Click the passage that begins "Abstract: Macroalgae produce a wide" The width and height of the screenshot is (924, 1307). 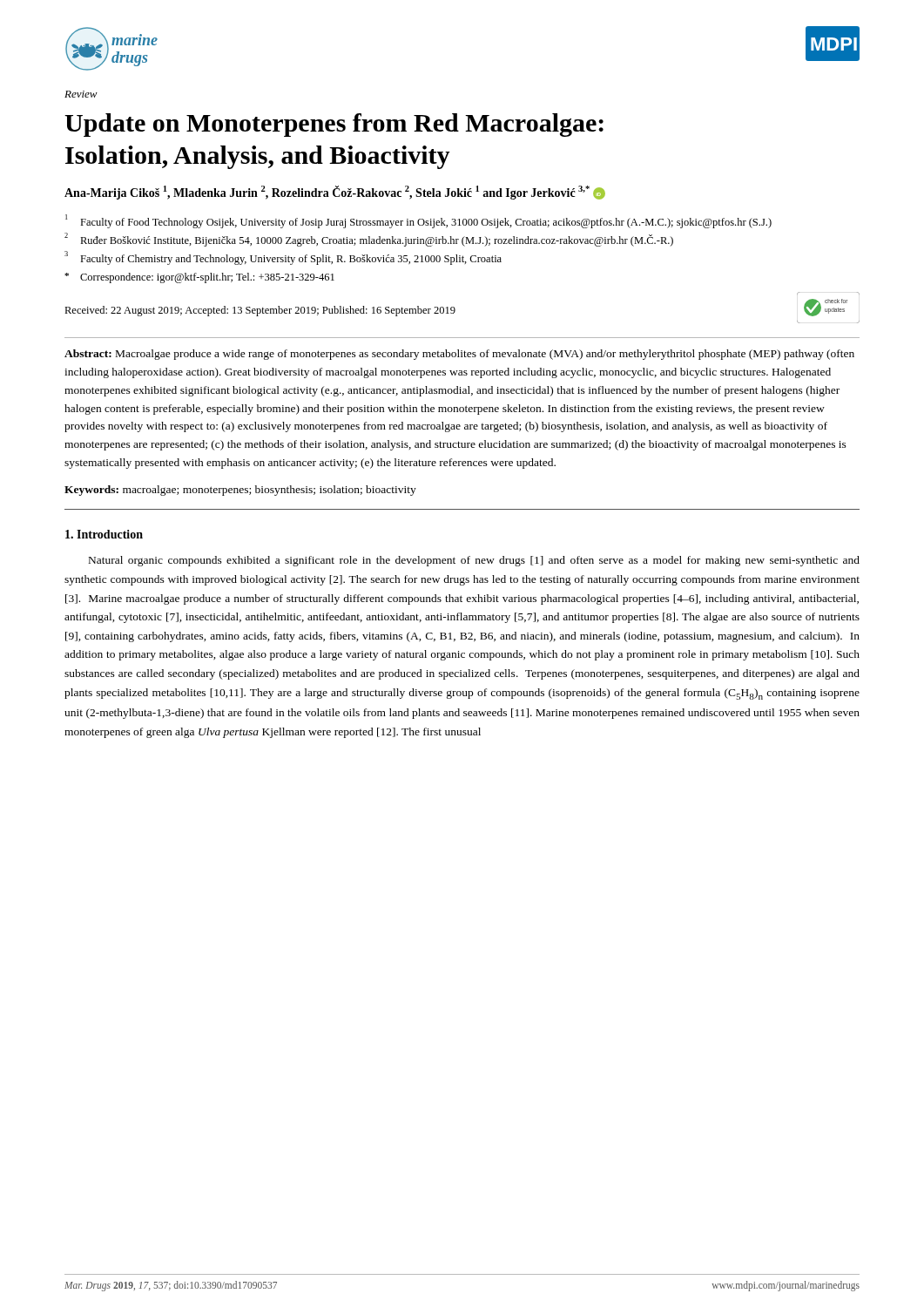pos(460,408)
